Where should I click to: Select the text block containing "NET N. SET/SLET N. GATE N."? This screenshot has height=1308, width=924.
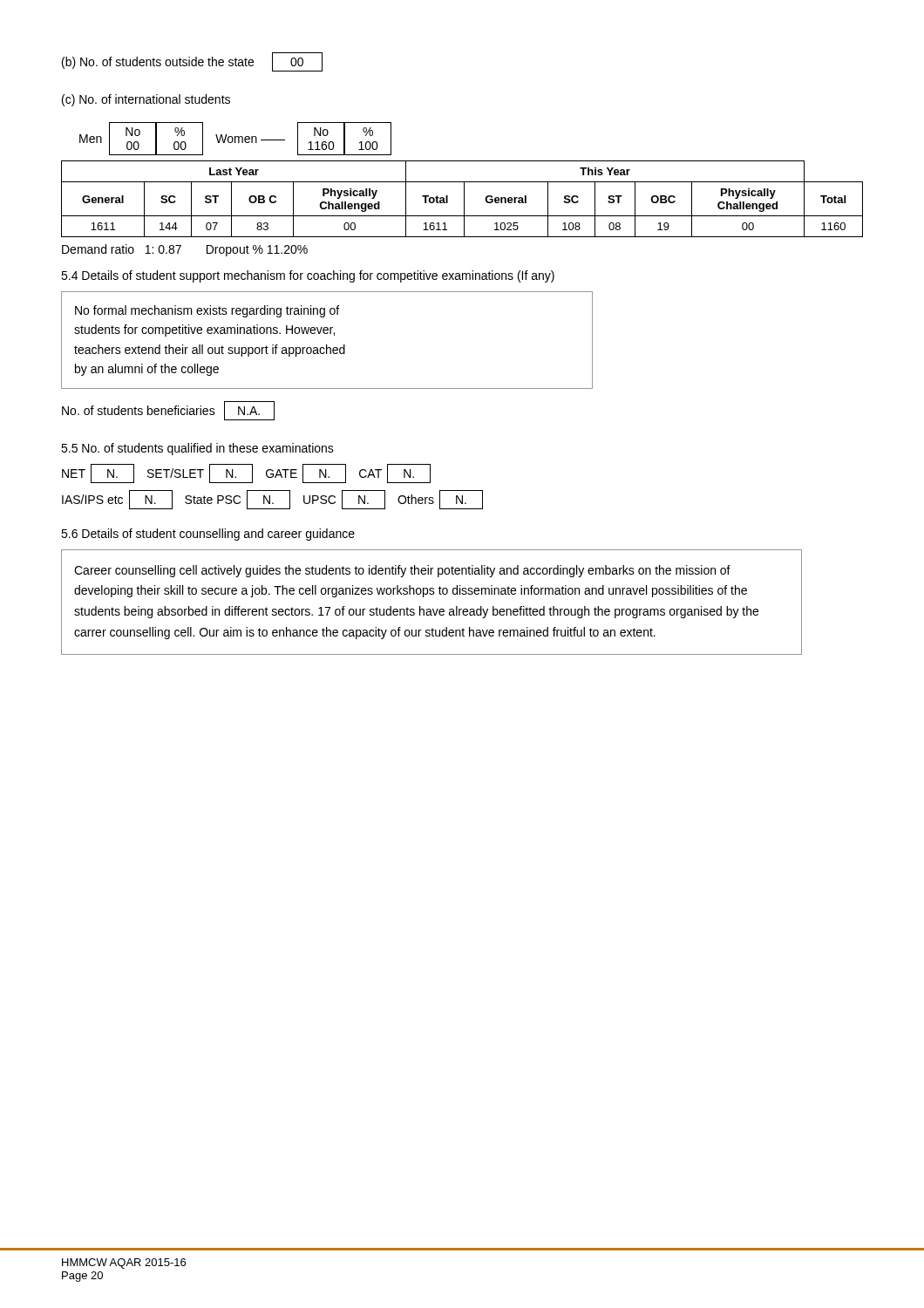point(246,473)
